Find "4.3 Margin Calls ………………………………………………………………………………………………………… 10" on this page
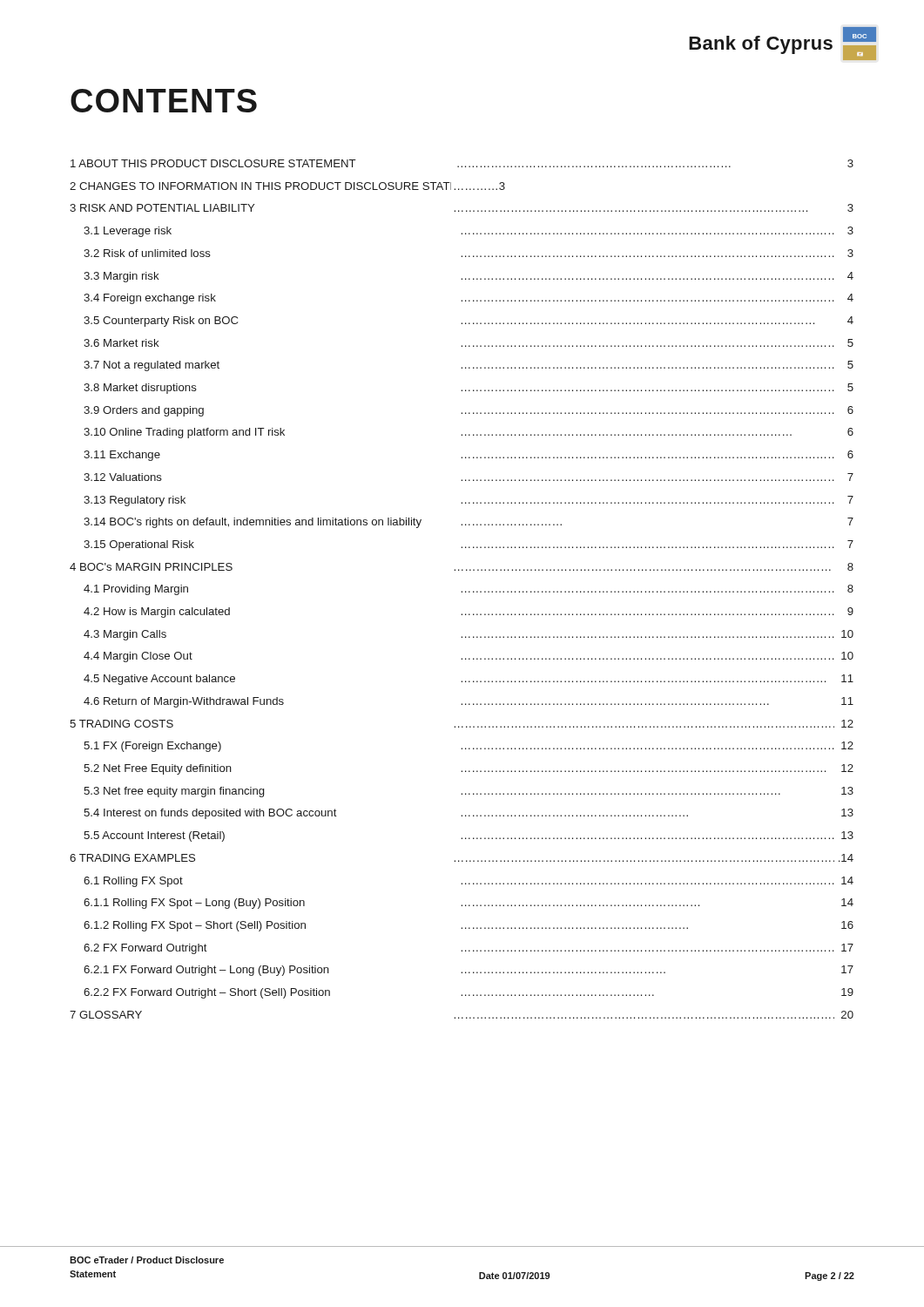The height and width of the screenshot is (1307, 924). 462,634
